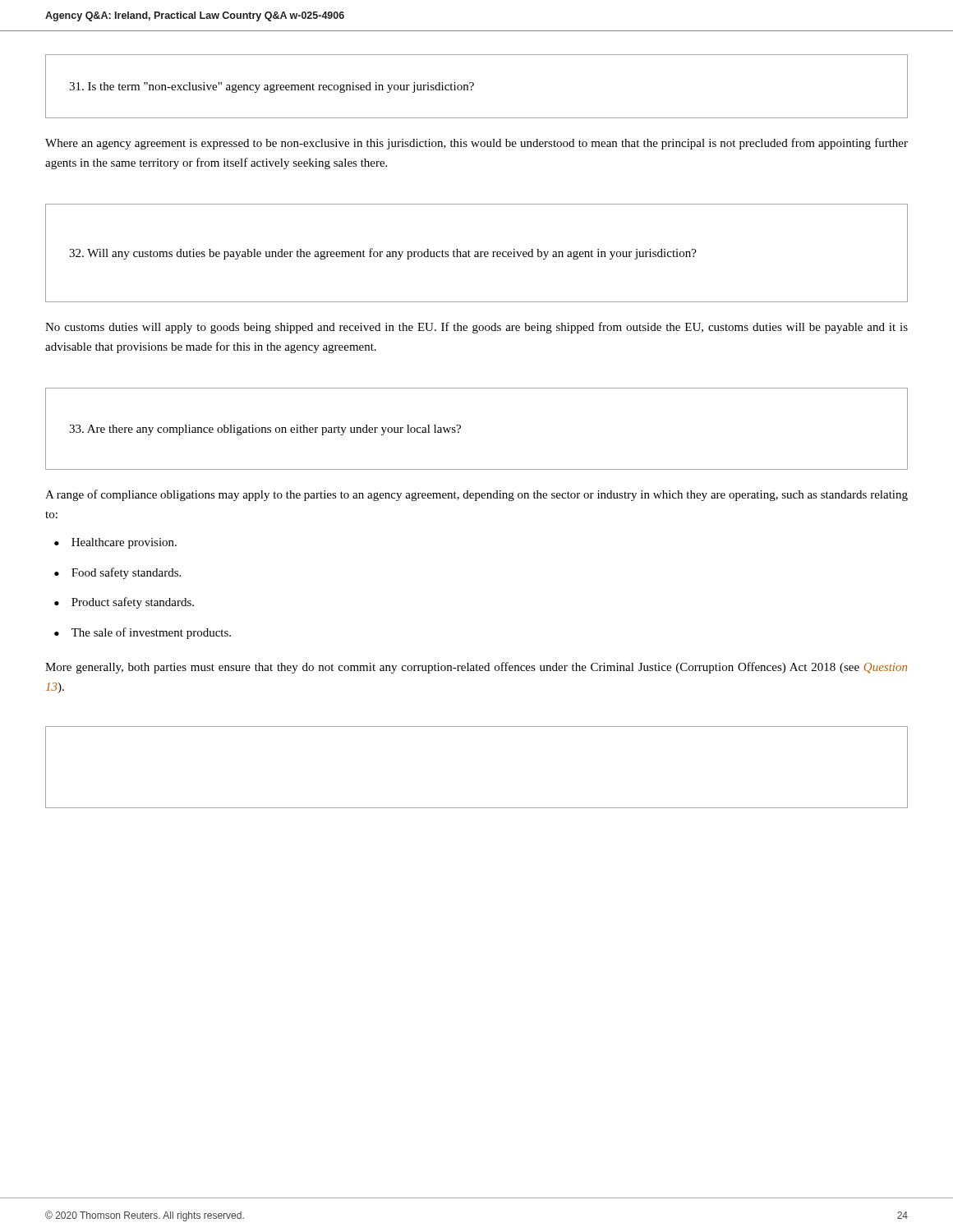Locate the text starting "• Healthcare provision."
The width and height of the screenshot is (953, 1232).
click(115, 544)
